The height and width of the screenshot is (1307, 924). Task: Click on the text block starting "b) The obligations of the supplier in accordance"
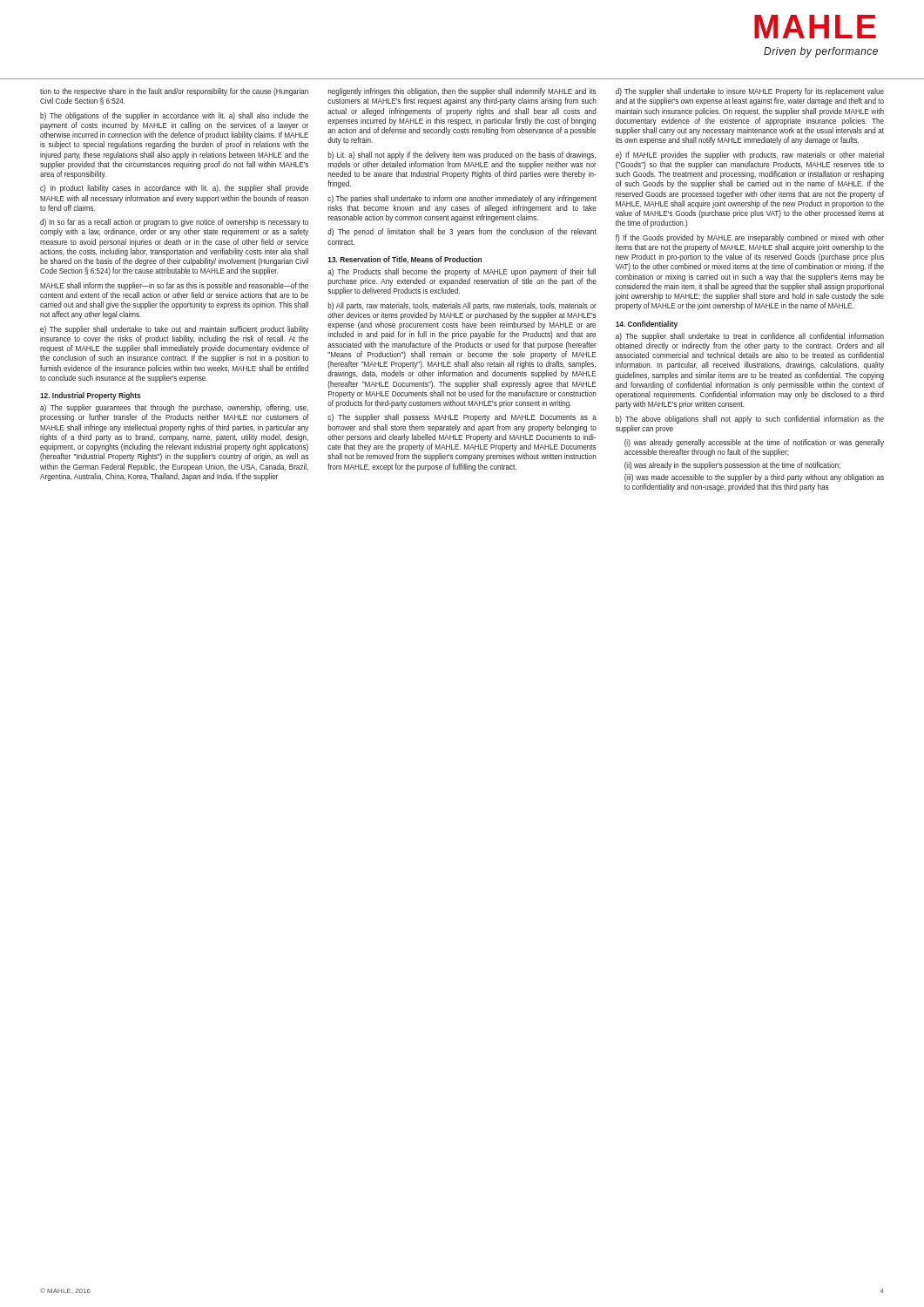pos(174,145)
